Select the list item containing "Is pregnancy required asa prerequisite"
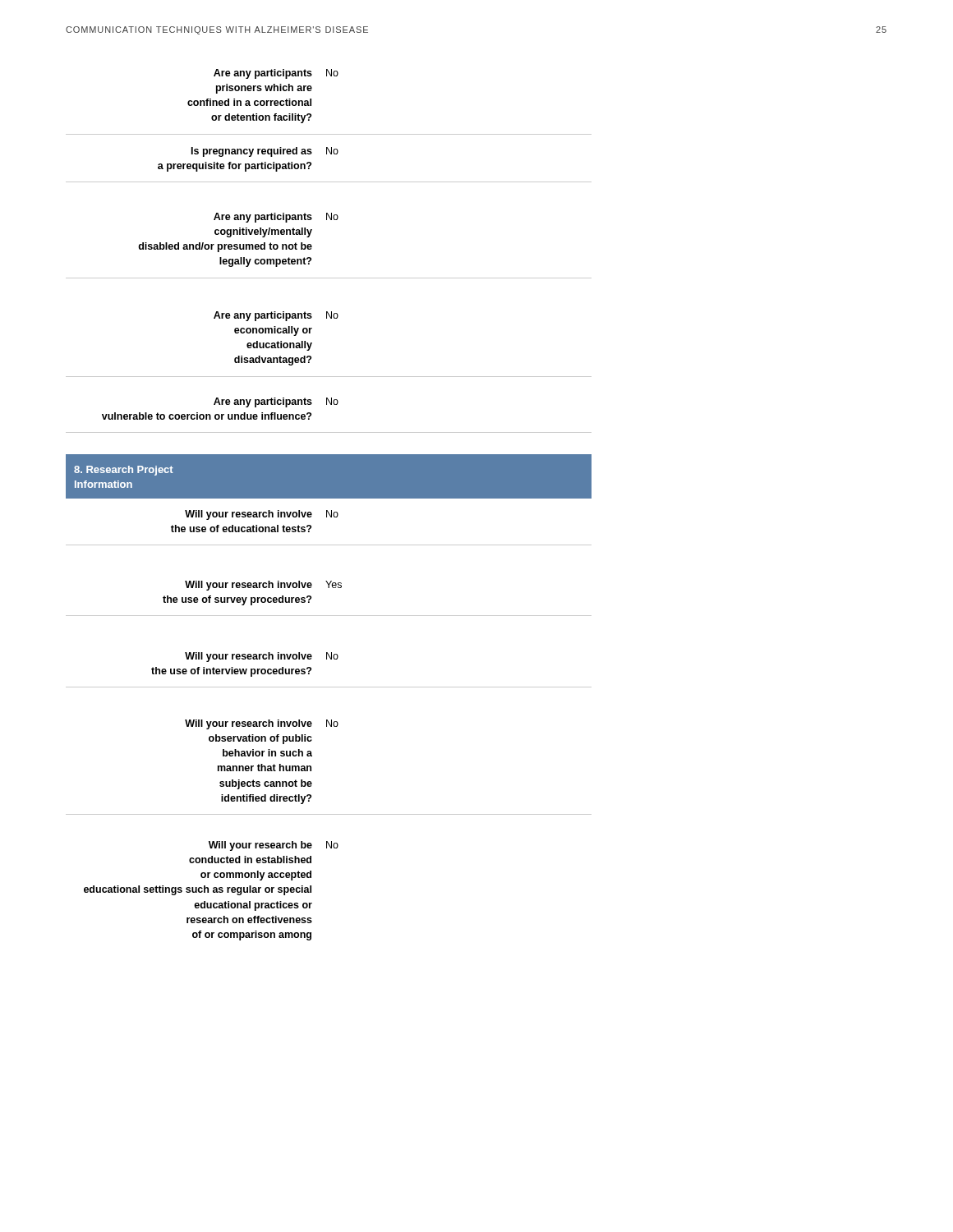The height and width of the screenshot is (1232, 953). click(202, 159)
